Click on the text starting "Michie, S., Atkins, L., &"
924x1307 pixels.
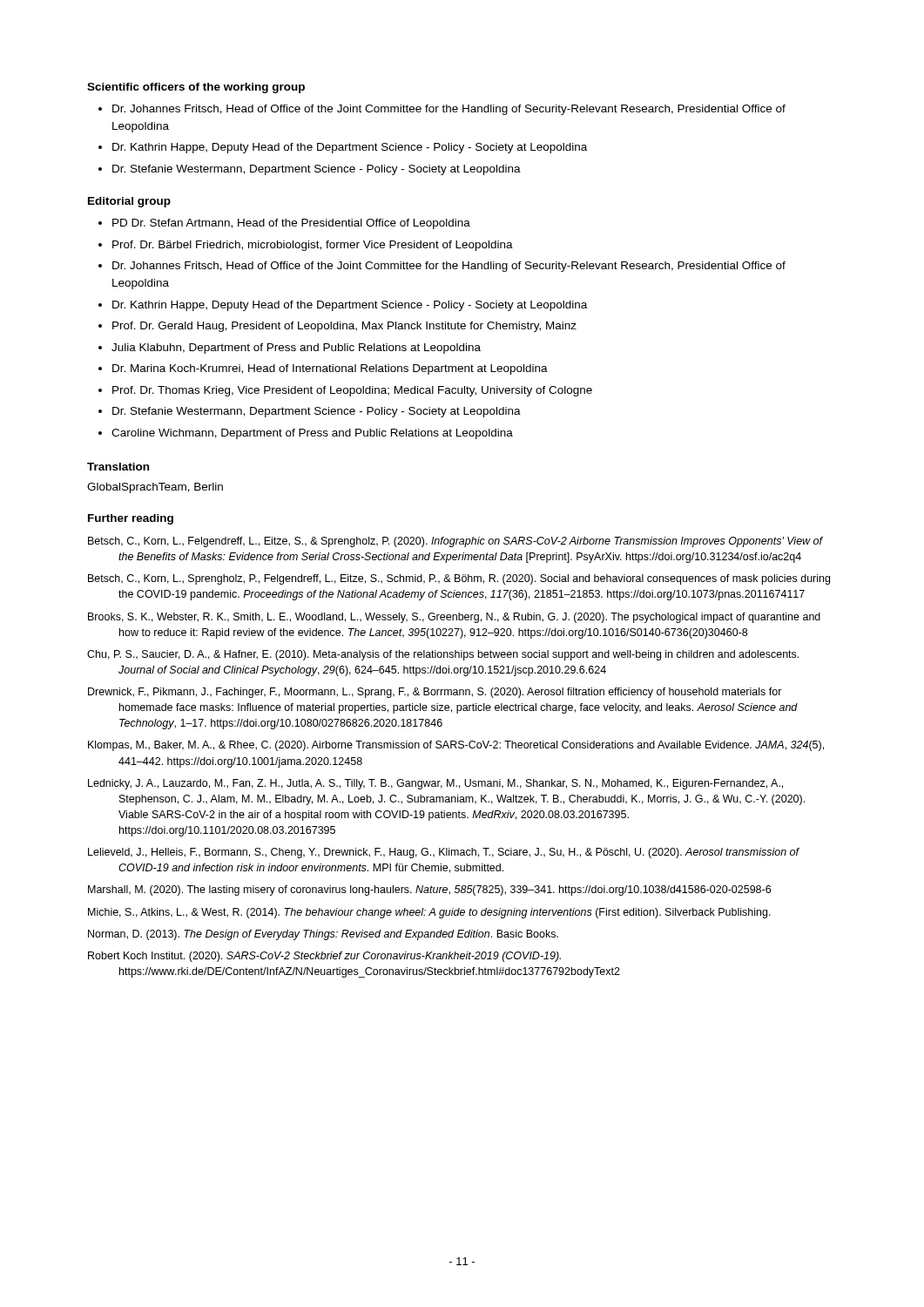(x=429, y=912)
